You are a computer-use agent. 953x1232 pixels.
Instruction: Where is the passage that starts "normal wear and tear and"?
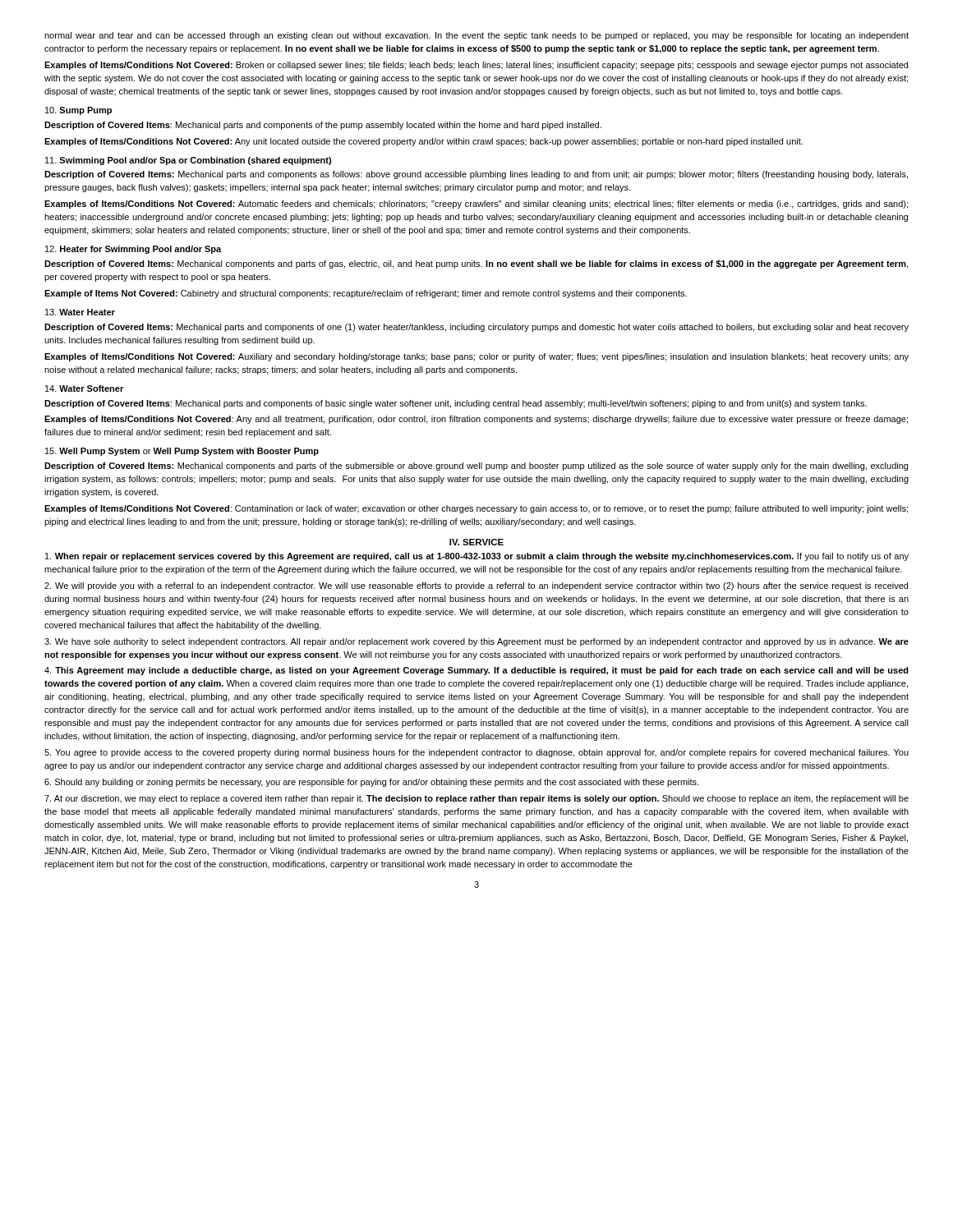coord(476,42)
